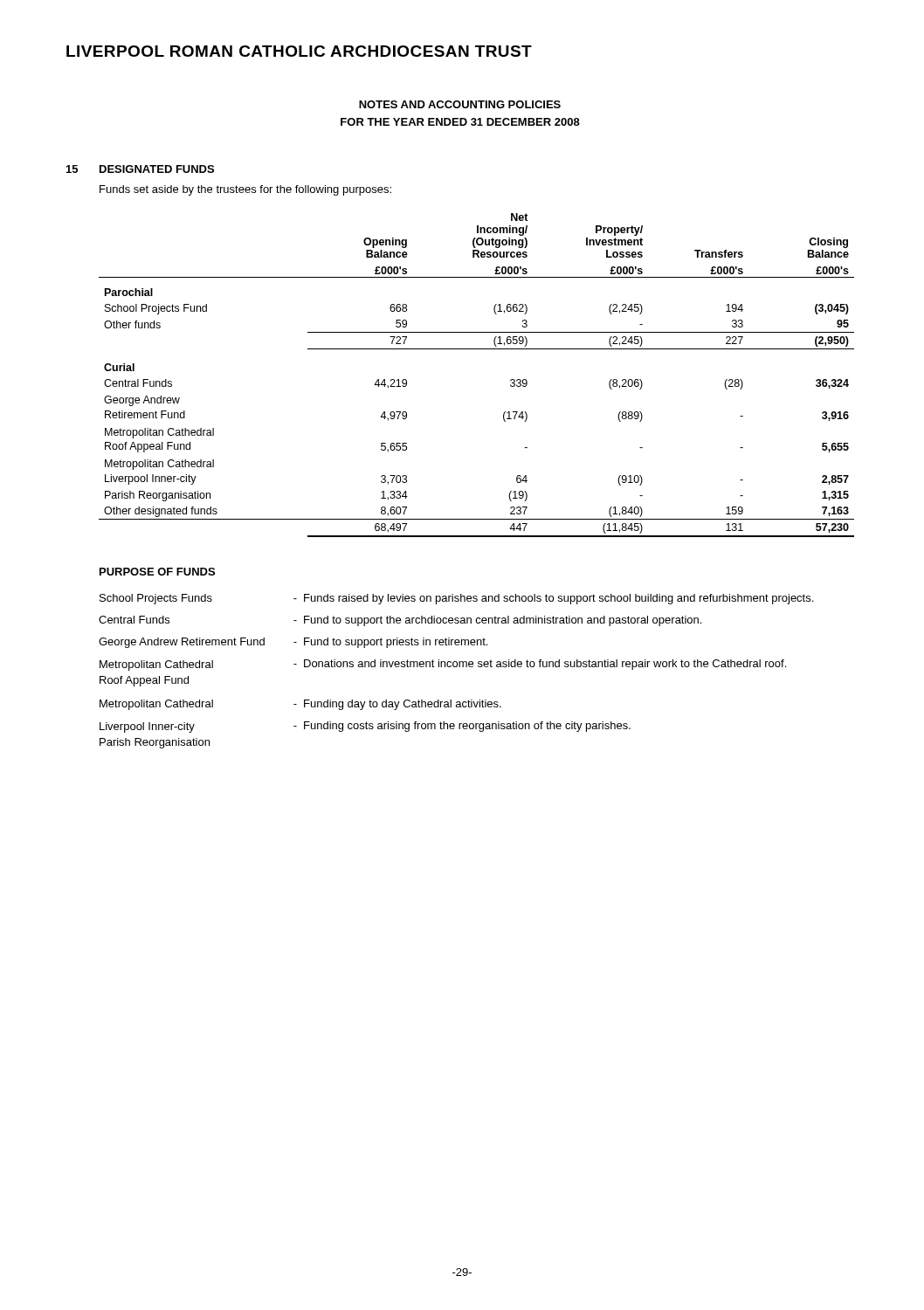The width and height of the screenshot is (924, 1310).
Task: Point to the region starting "Fund to support priests in"
Action: [396, 641]
